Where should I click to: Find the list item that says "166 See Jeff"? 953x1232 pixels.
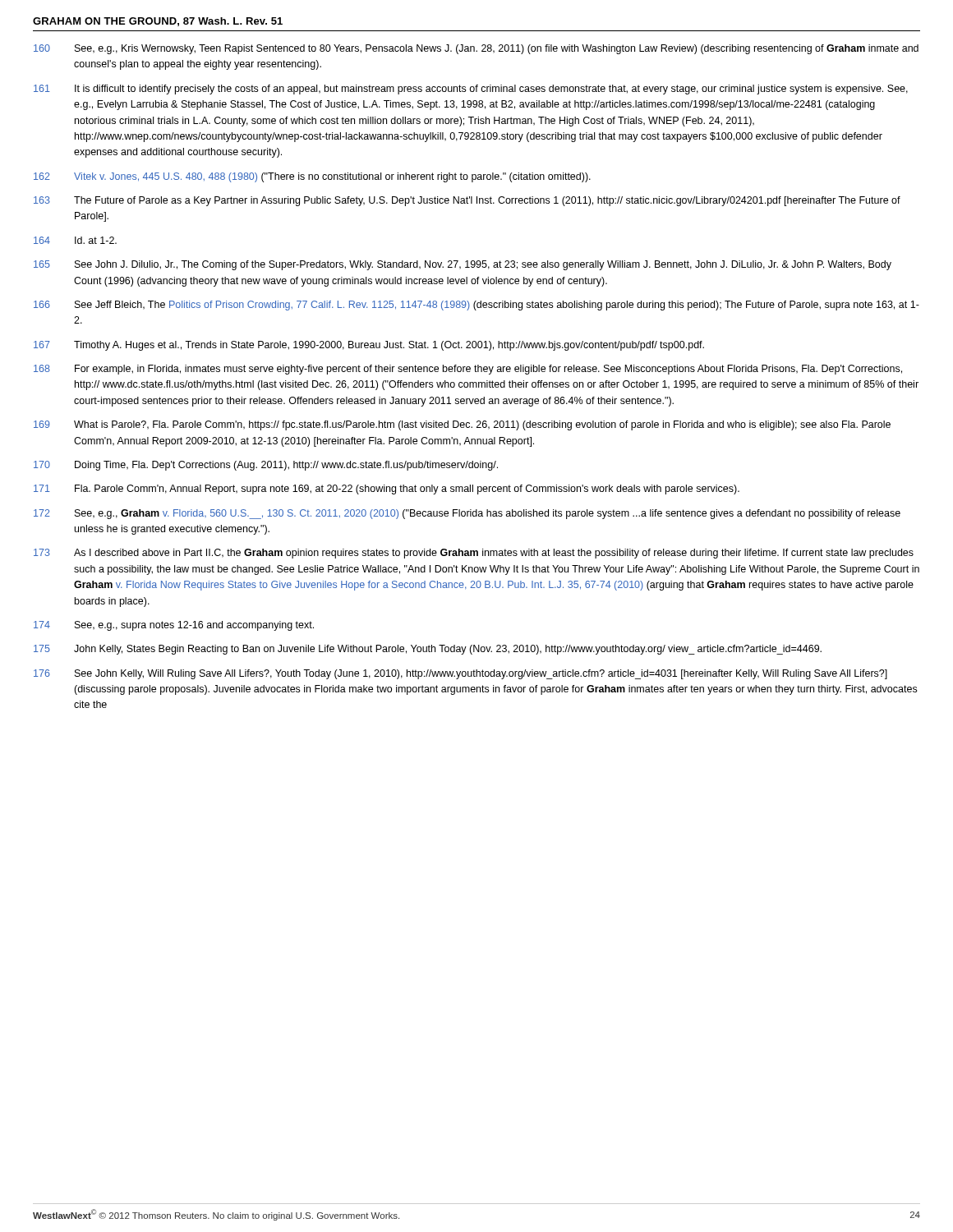[476, 313]
